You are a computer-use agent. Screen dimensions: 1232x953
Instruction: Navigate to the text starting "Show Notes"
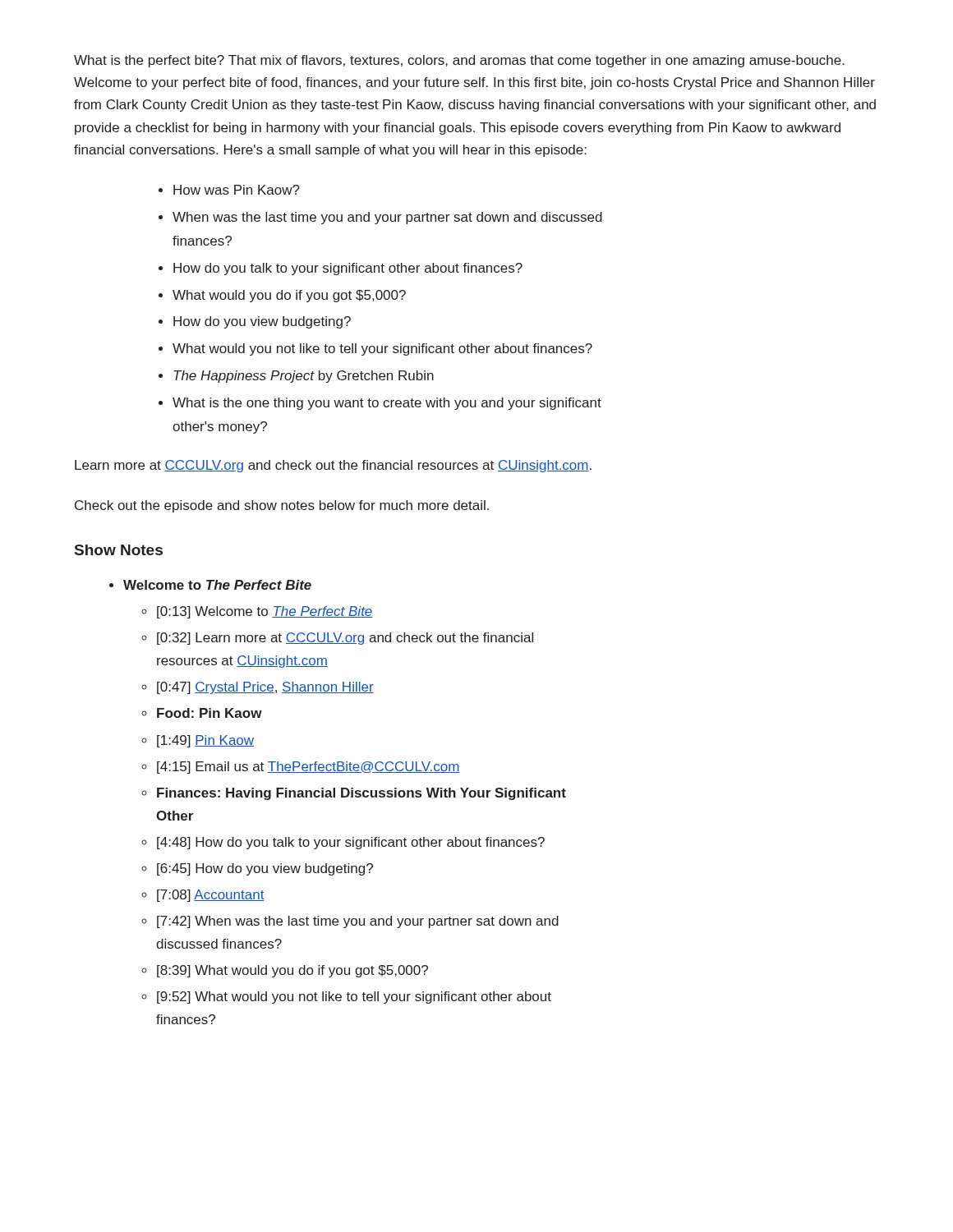119,550
